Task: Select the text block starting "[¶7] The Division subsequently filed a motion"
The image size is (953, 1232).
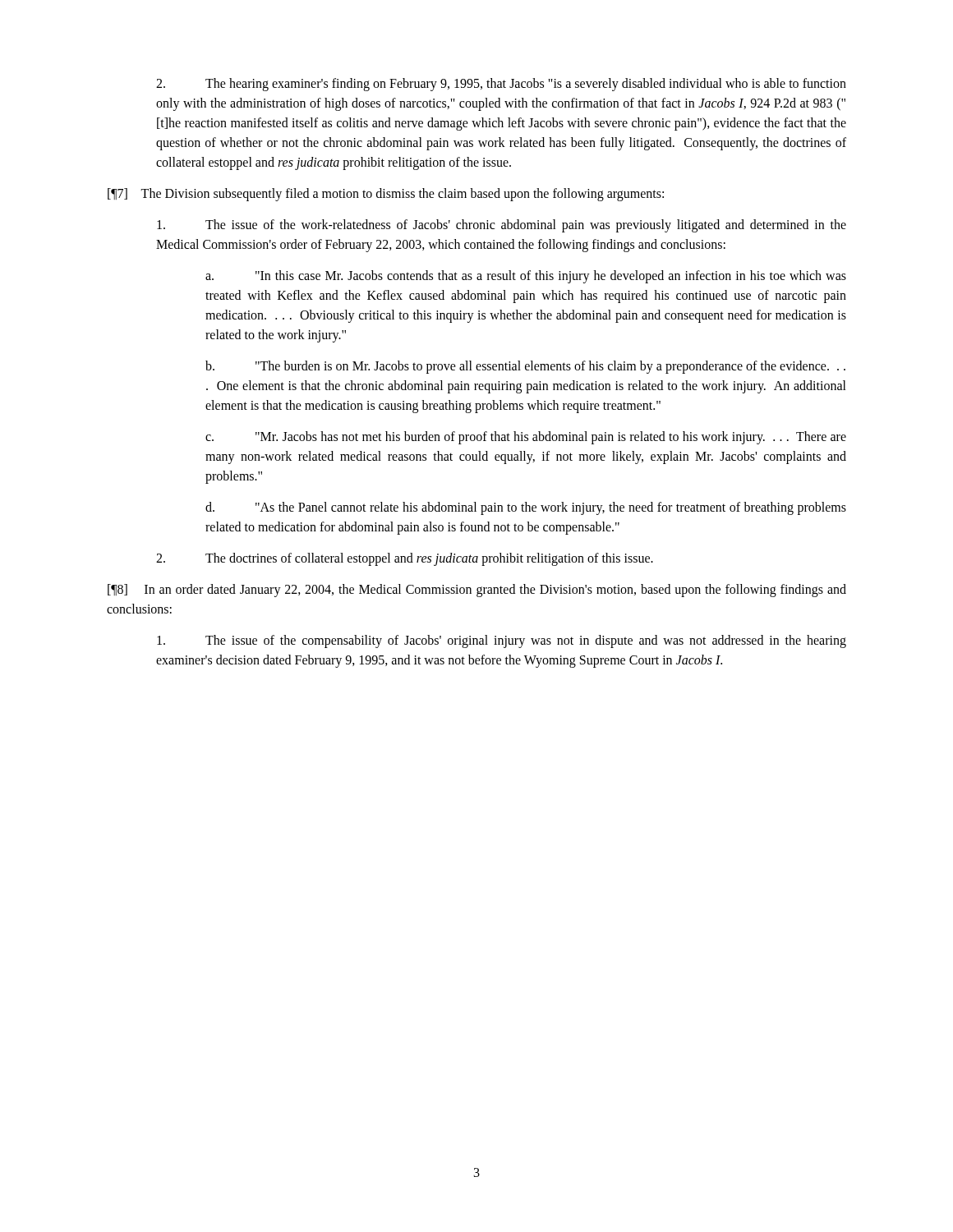Action: 386,193
